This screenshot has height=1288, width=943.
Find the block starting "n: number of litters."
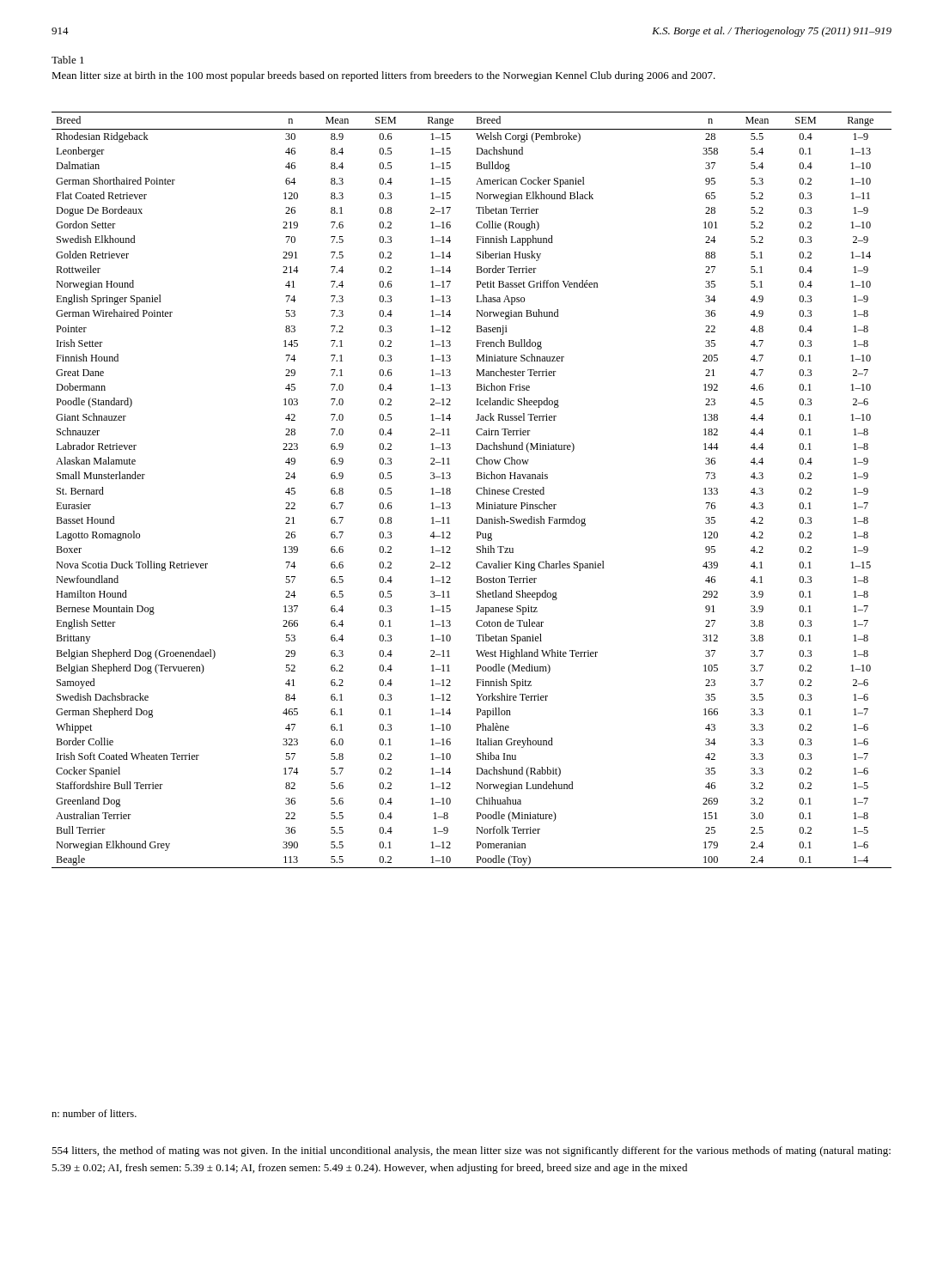point(94,1114)
